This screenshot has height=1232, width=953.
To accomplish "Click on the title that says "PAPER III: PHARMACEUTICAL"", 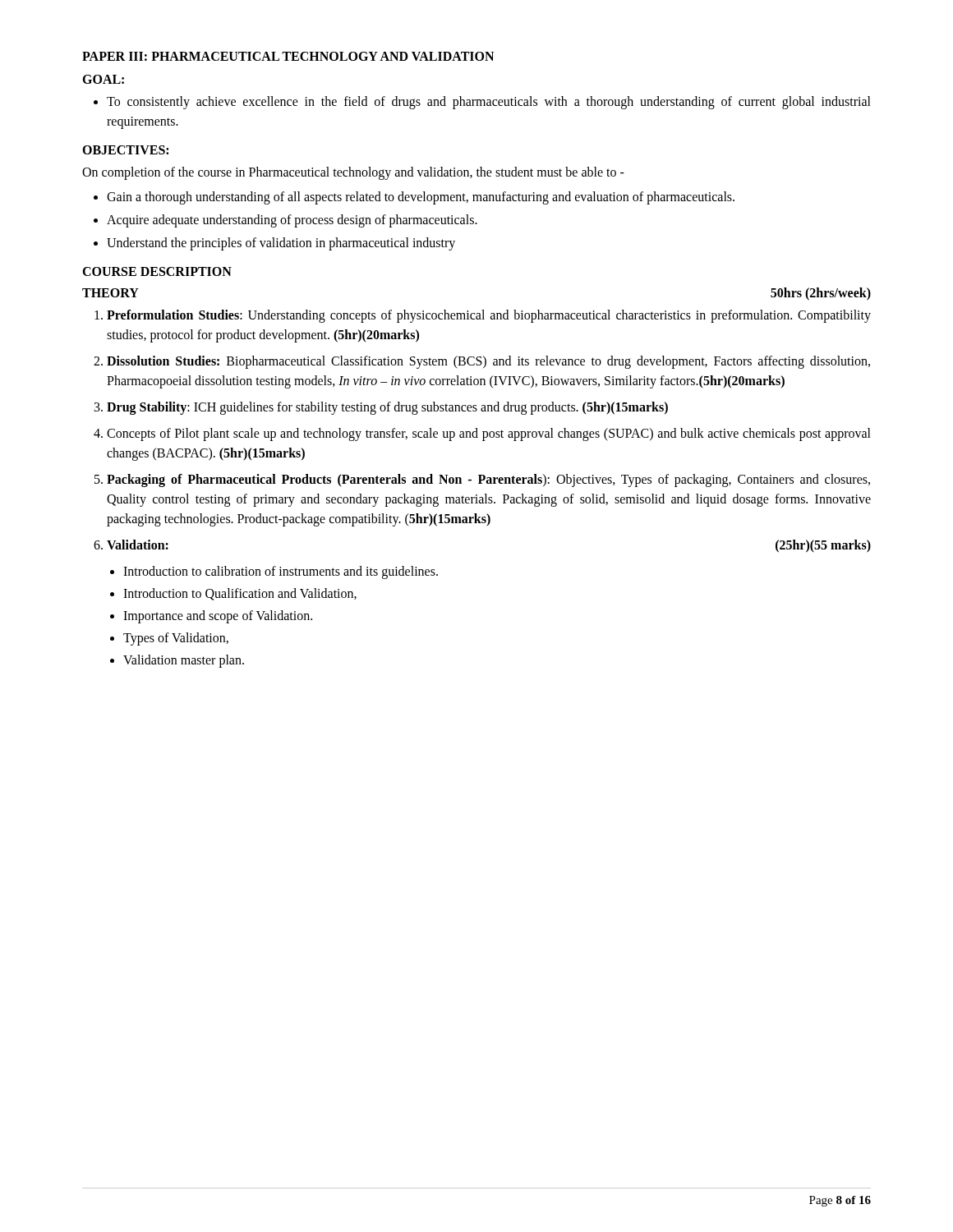I will (288, 56).
